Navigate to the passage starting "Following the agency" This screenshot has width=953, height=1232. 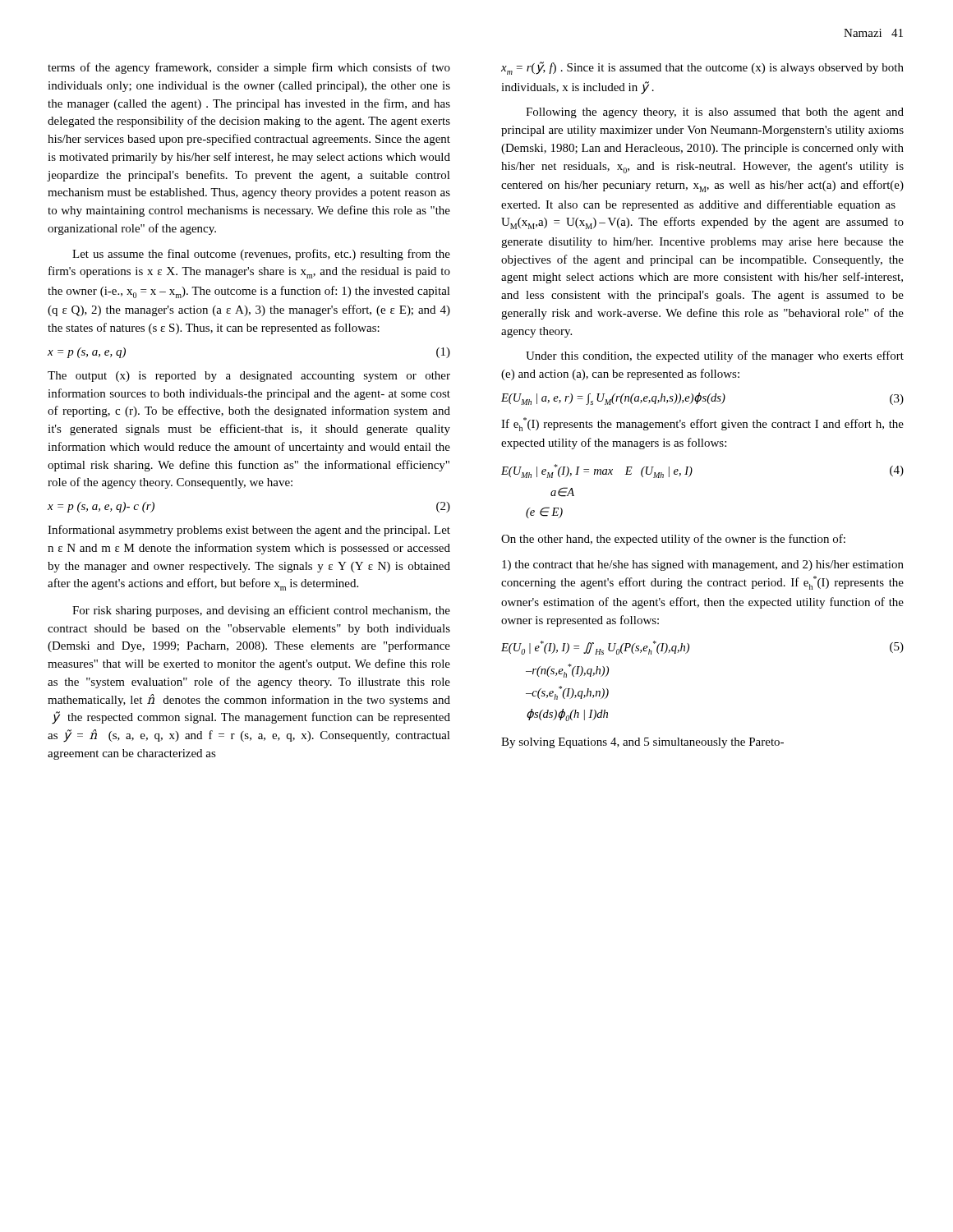coord(702,222)
